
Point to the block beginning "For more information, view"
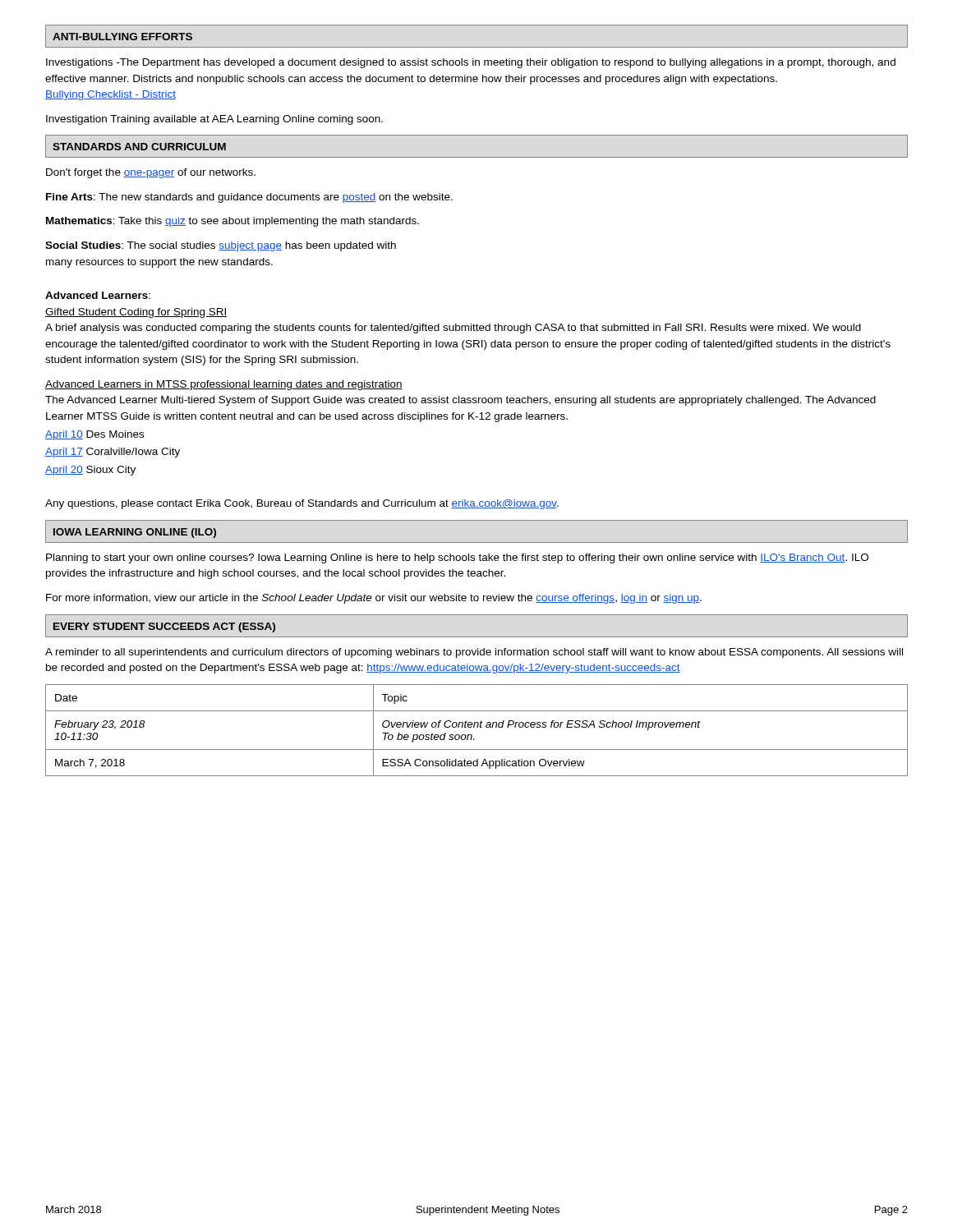374,598
